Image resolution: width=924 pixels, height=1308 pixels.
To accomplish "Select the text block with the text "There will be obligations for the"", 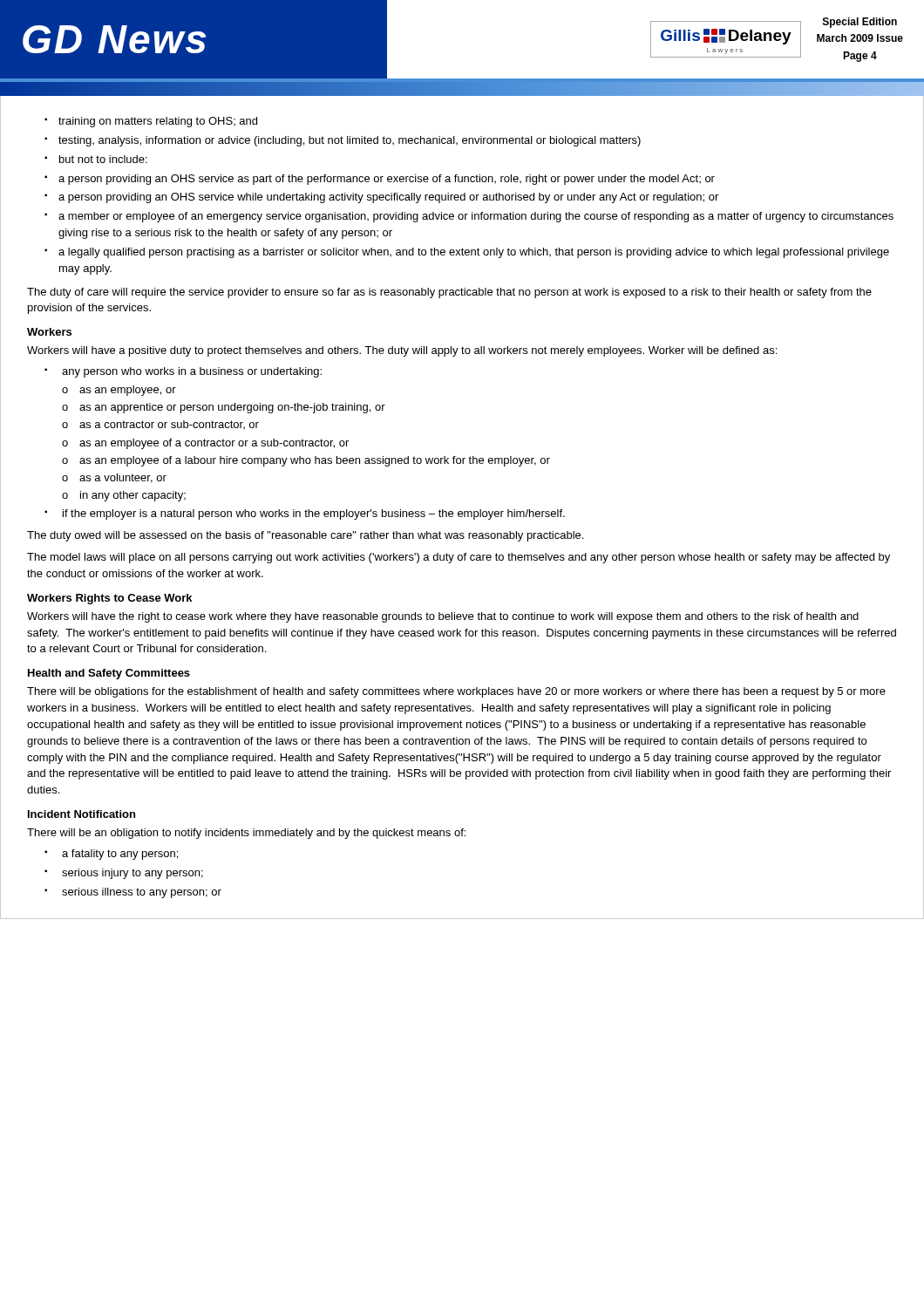I will coord(459,741).
